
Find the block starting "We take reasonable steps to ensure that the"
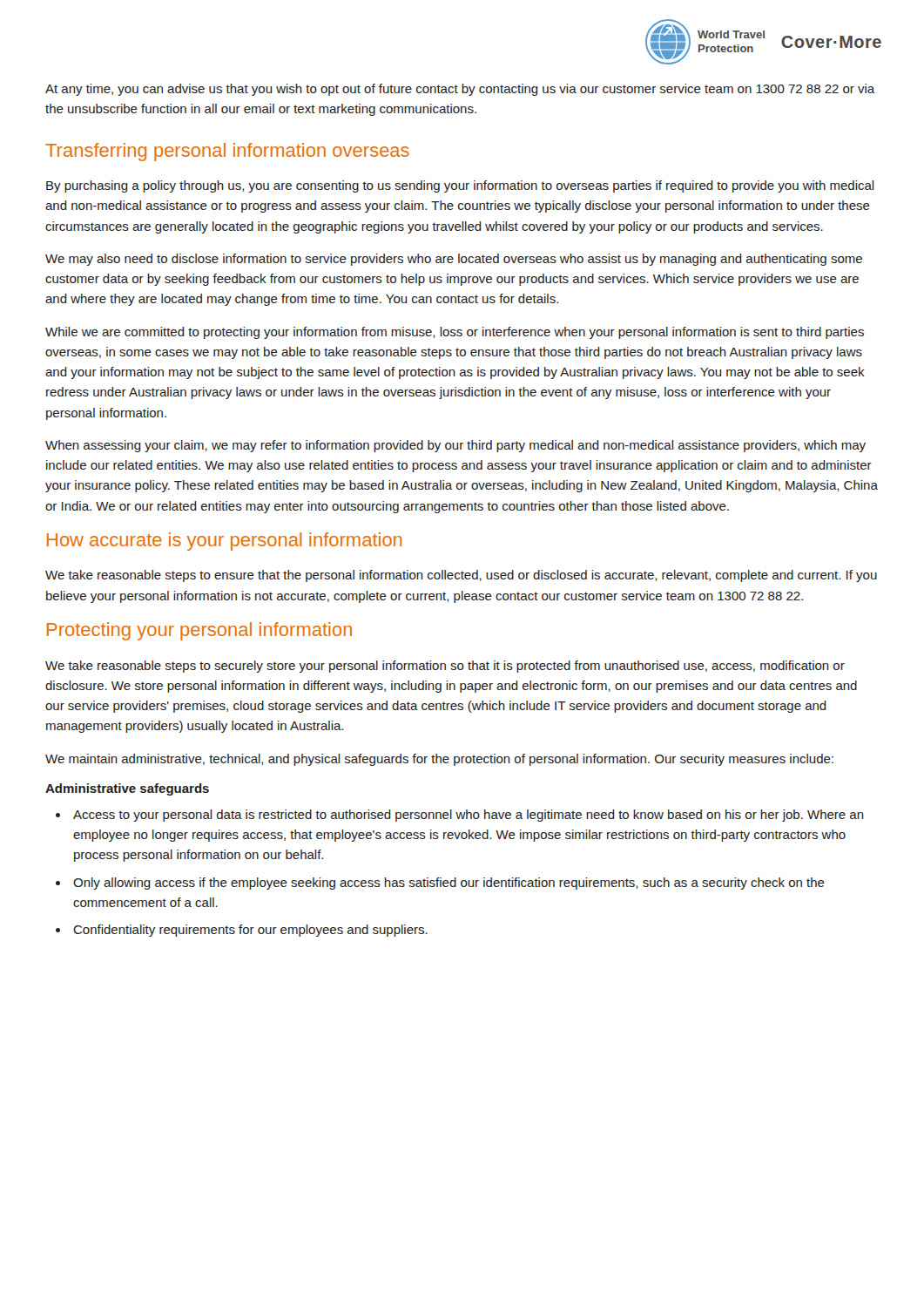pos(461,585)
